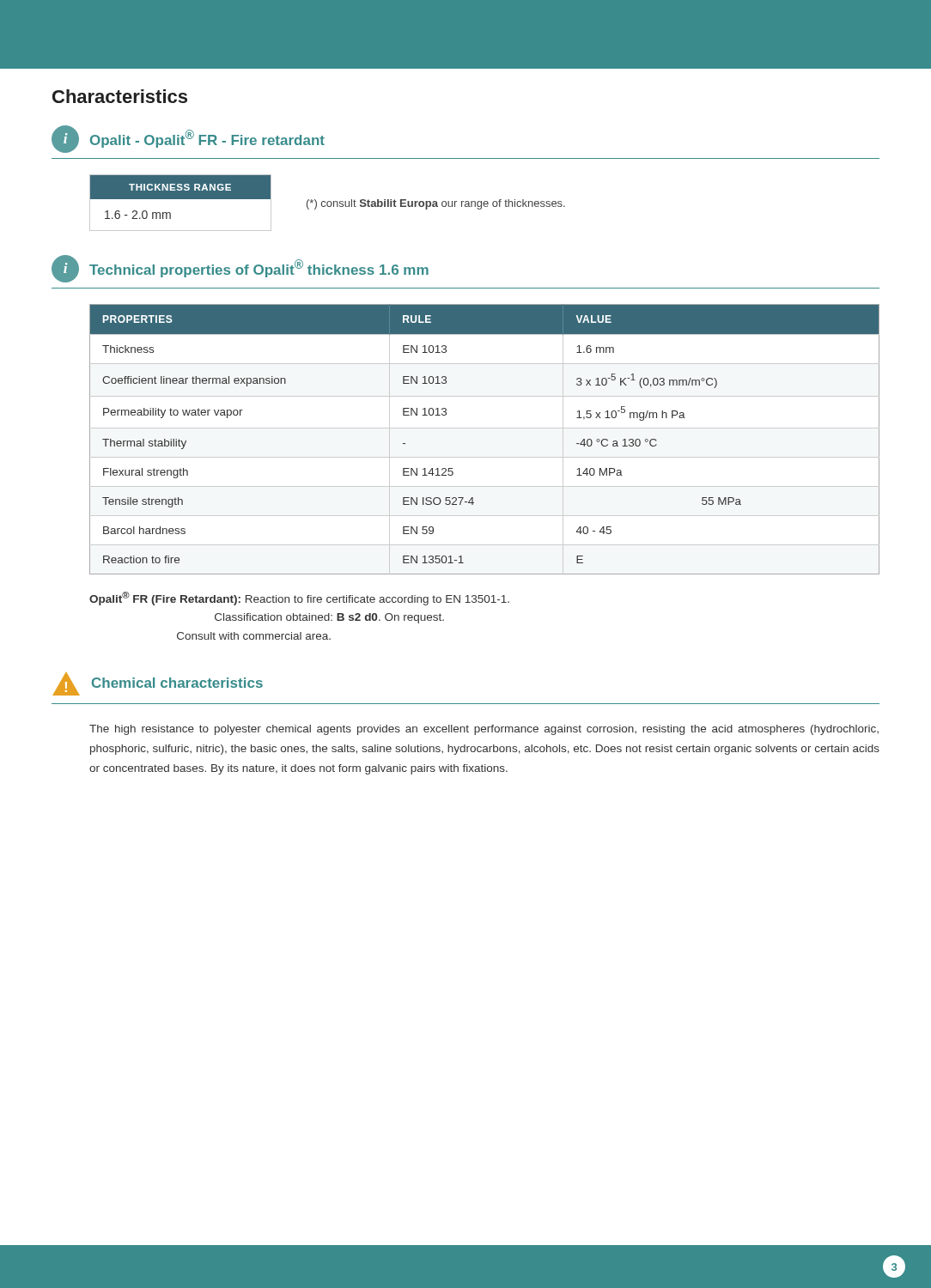Locate the text block that reads "The high resistance to polyester chemical agents provides"
Image resolution: width=931 pixels, height=1288 pixels.
click(484, 749)
